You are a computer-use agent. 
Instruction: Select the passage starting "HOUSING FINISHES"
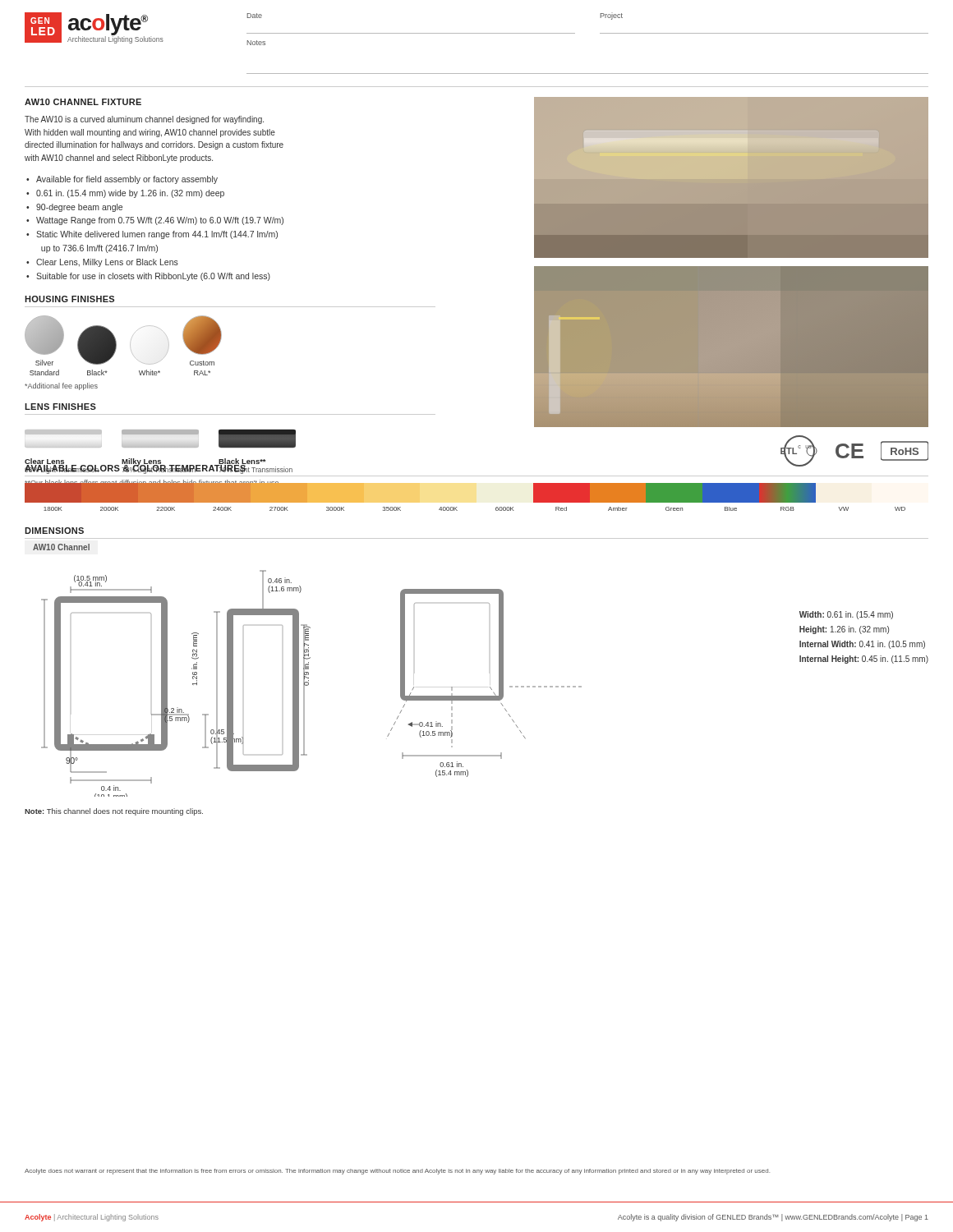(70, 299)
